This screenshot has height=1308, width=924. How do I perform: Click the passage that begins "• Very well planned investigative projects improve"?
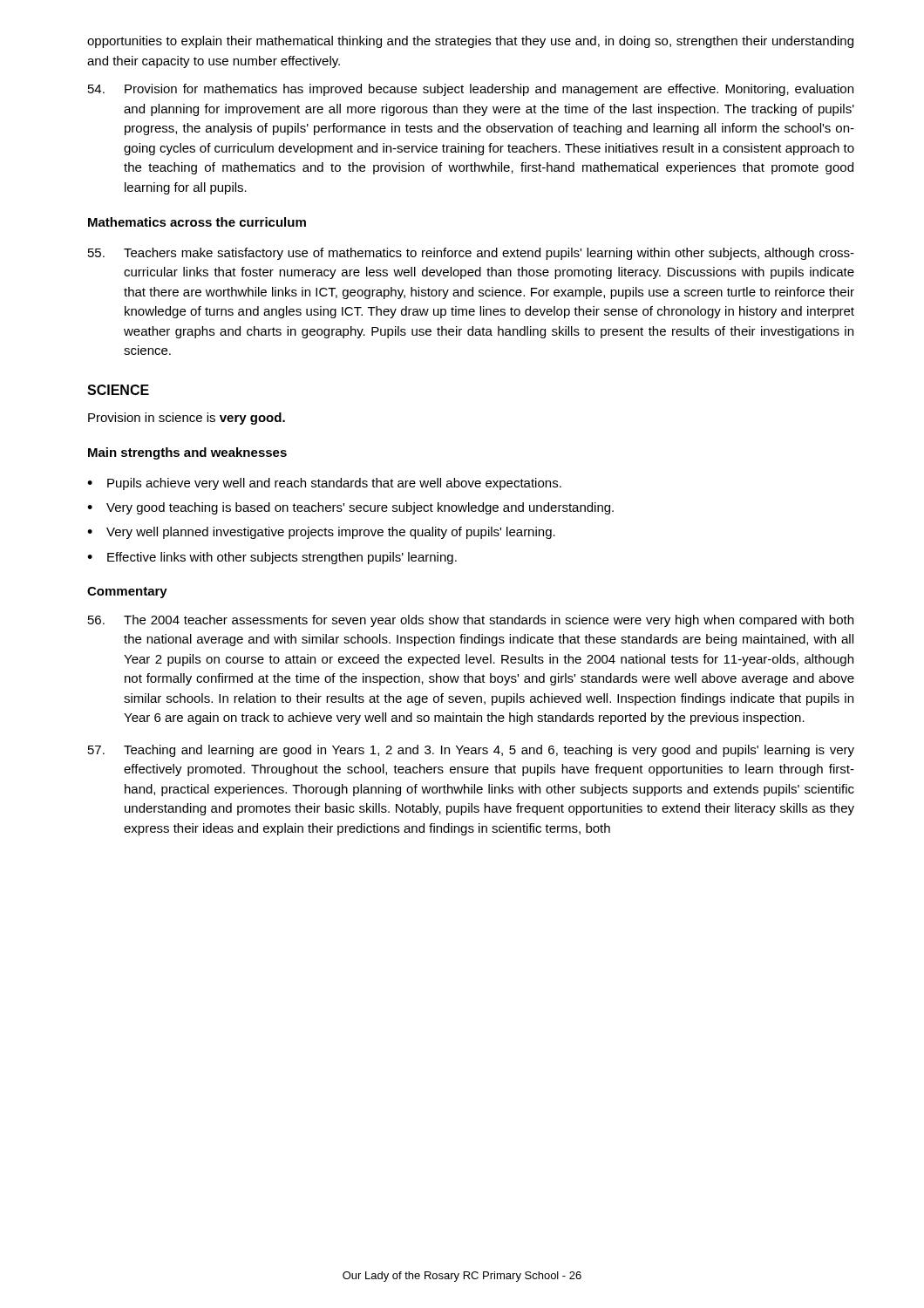coord(471,533)
